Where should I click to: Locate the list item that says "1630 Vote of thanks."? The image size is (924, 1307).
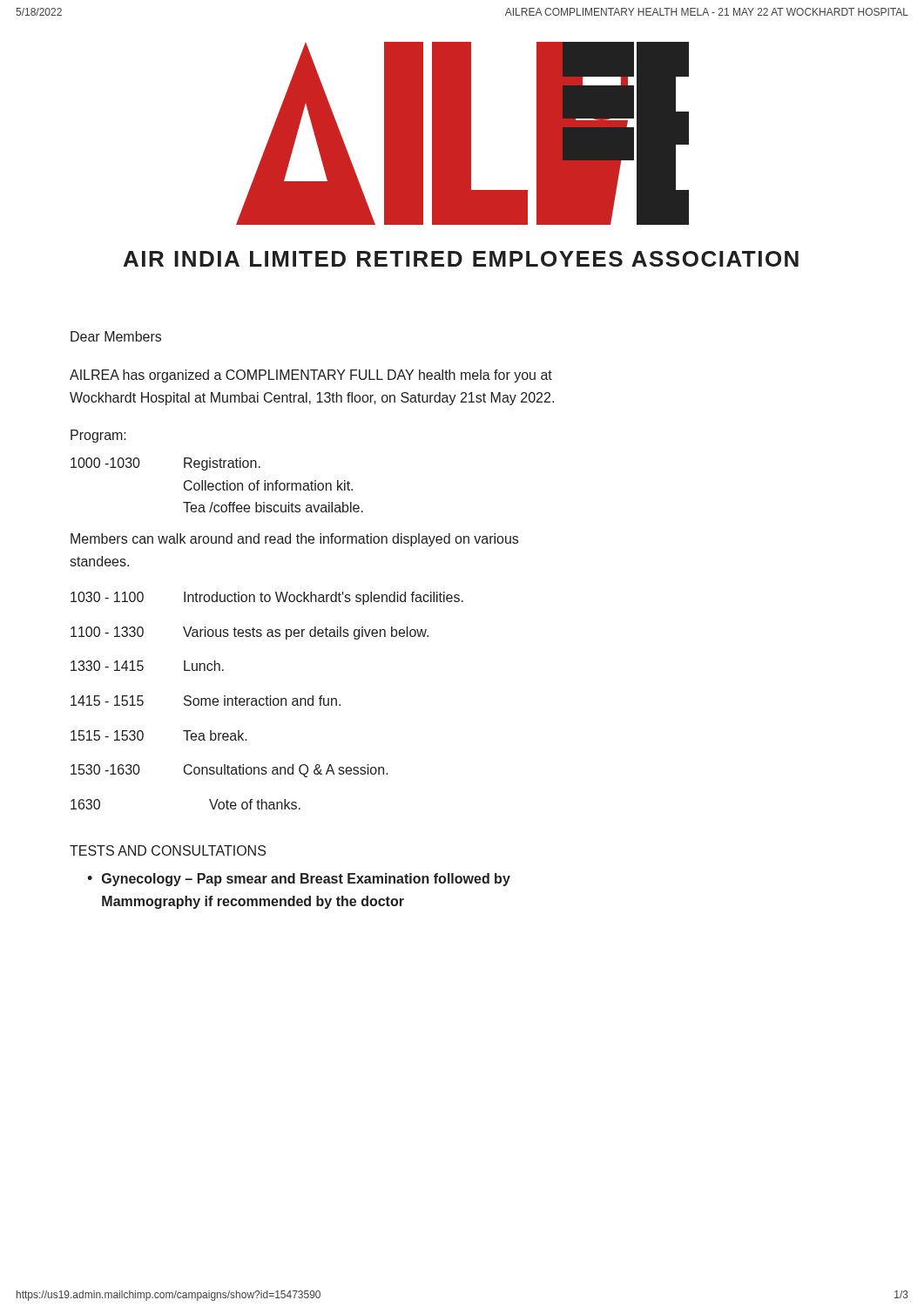pyautogui.click(x=88, y=804)
